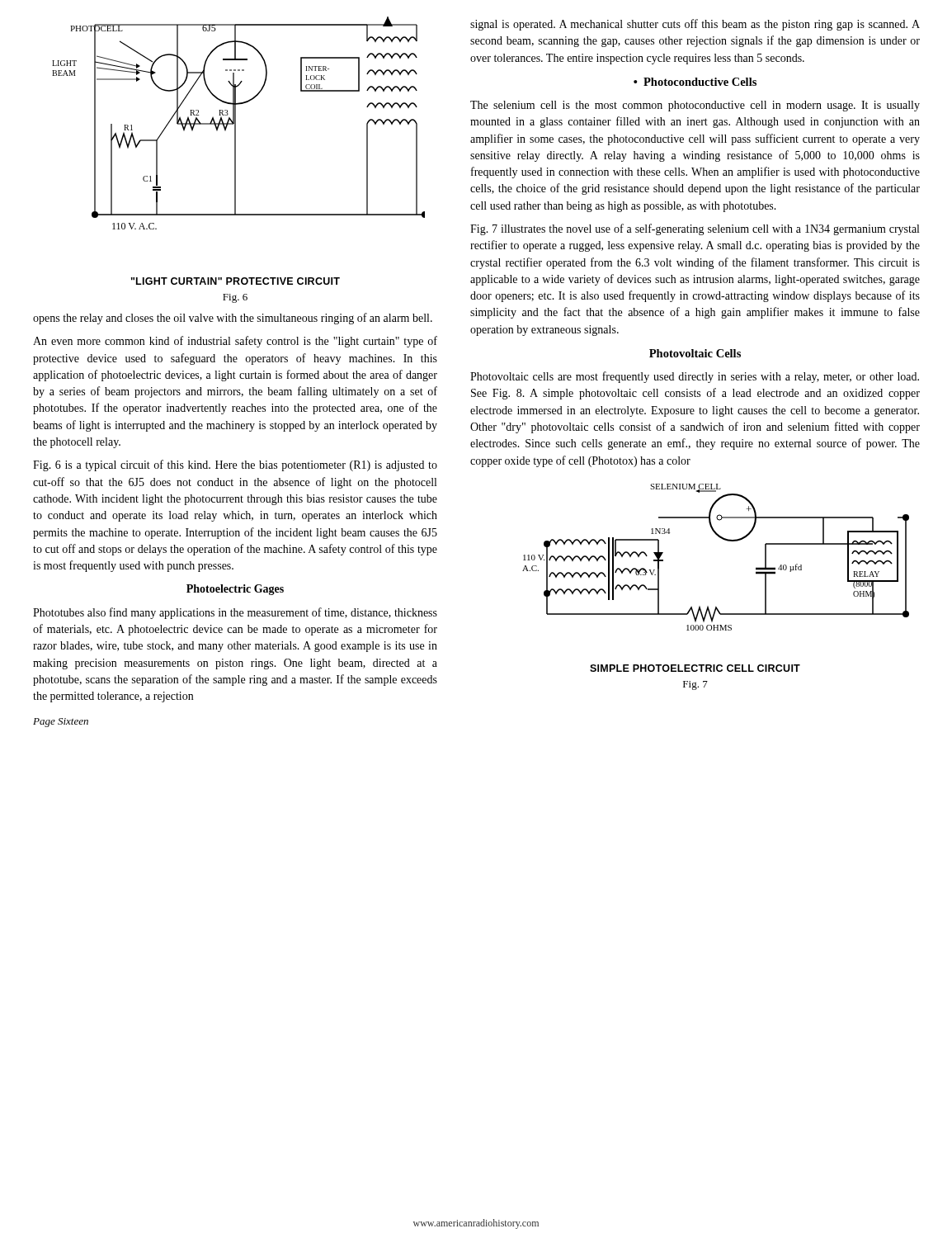Click on the section header that reads "Photovoltaic Cells"
Viewport: 952px width, 1238px height.
coord(695,354)
